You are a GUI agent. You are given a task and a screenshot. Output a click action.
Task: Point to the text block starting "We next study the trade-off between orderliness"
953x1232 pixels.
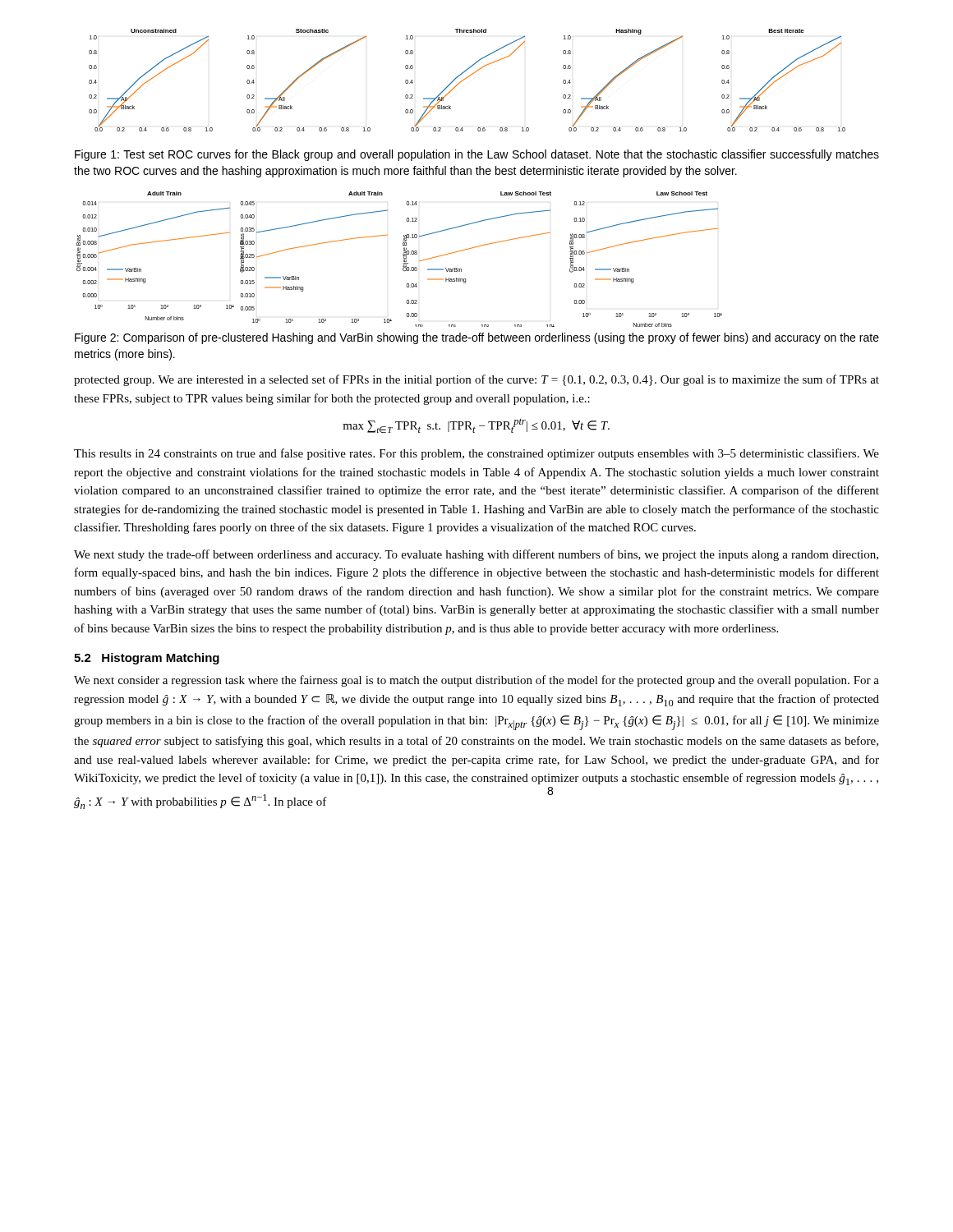tap(476, 591)
